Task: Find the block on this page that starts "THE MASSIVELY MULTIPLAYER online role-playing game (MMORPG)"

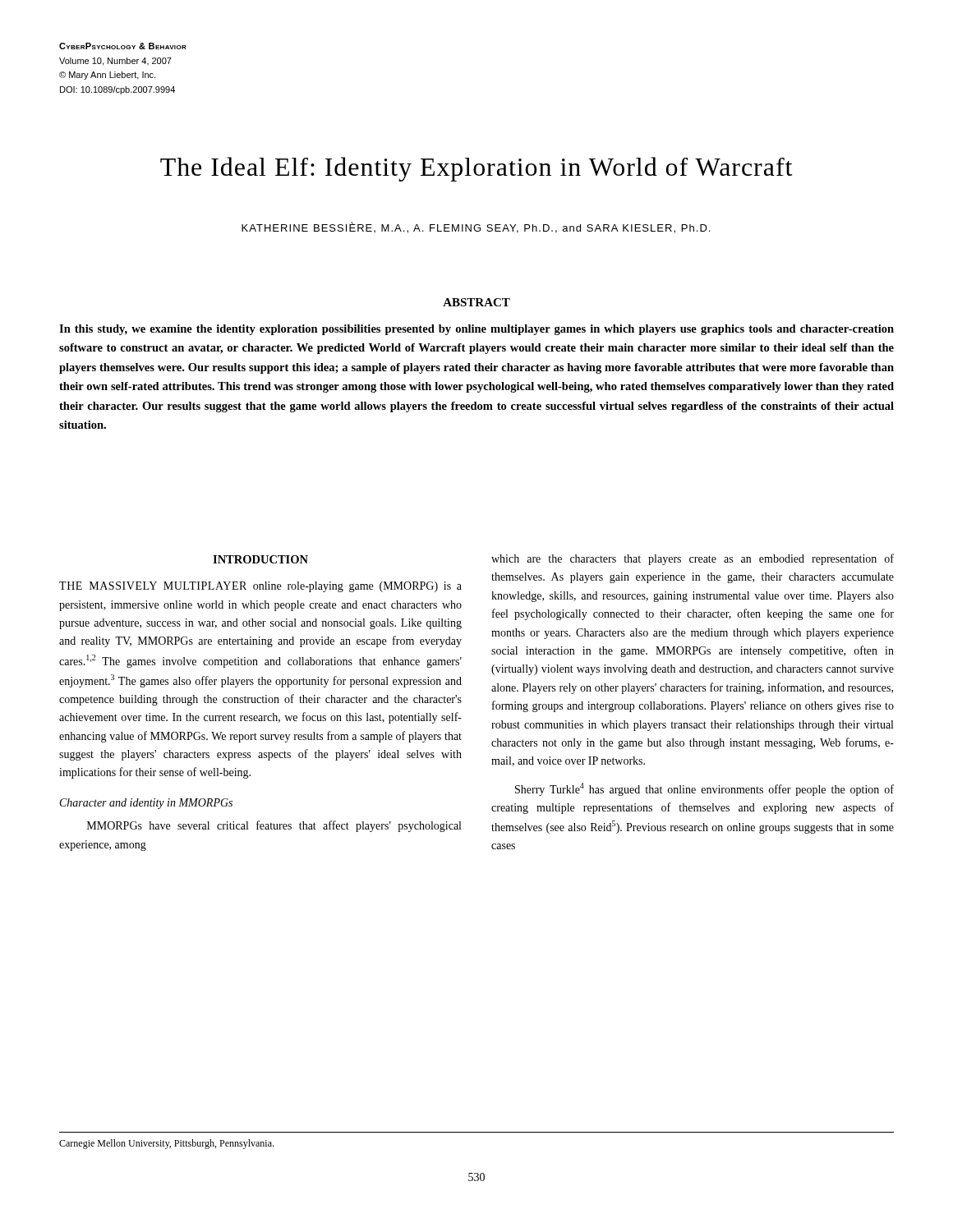Action: pyautogui.click(x=260, y=680)
